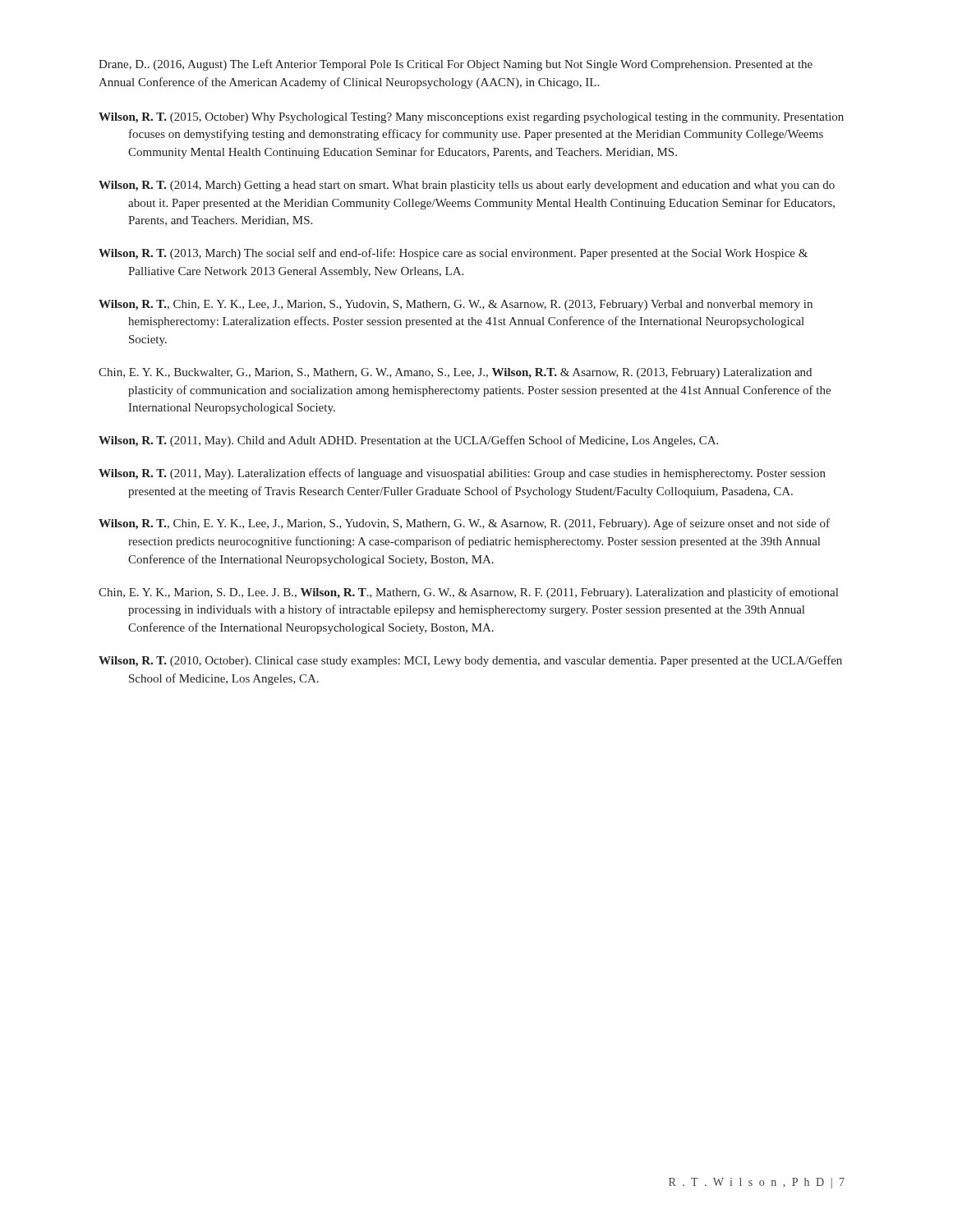Click on the element starting "Wilson, R. T. (2014, March) Getting"
The width and height of the screenshot is (953, 1232).
click(x=467, y=202)
